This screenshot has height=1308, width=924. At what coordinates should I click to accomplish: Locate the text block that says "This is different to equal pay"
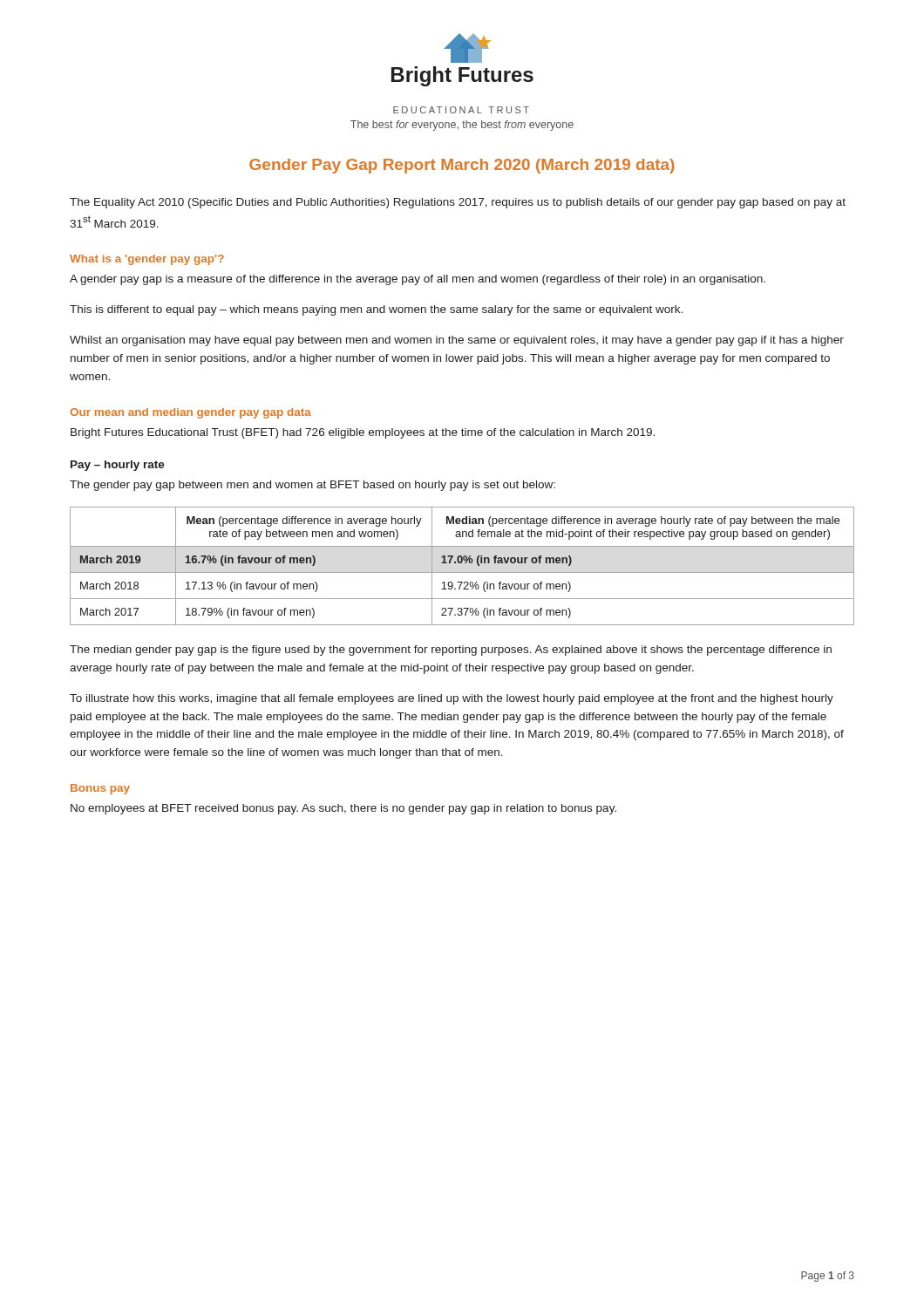(377, 309)
